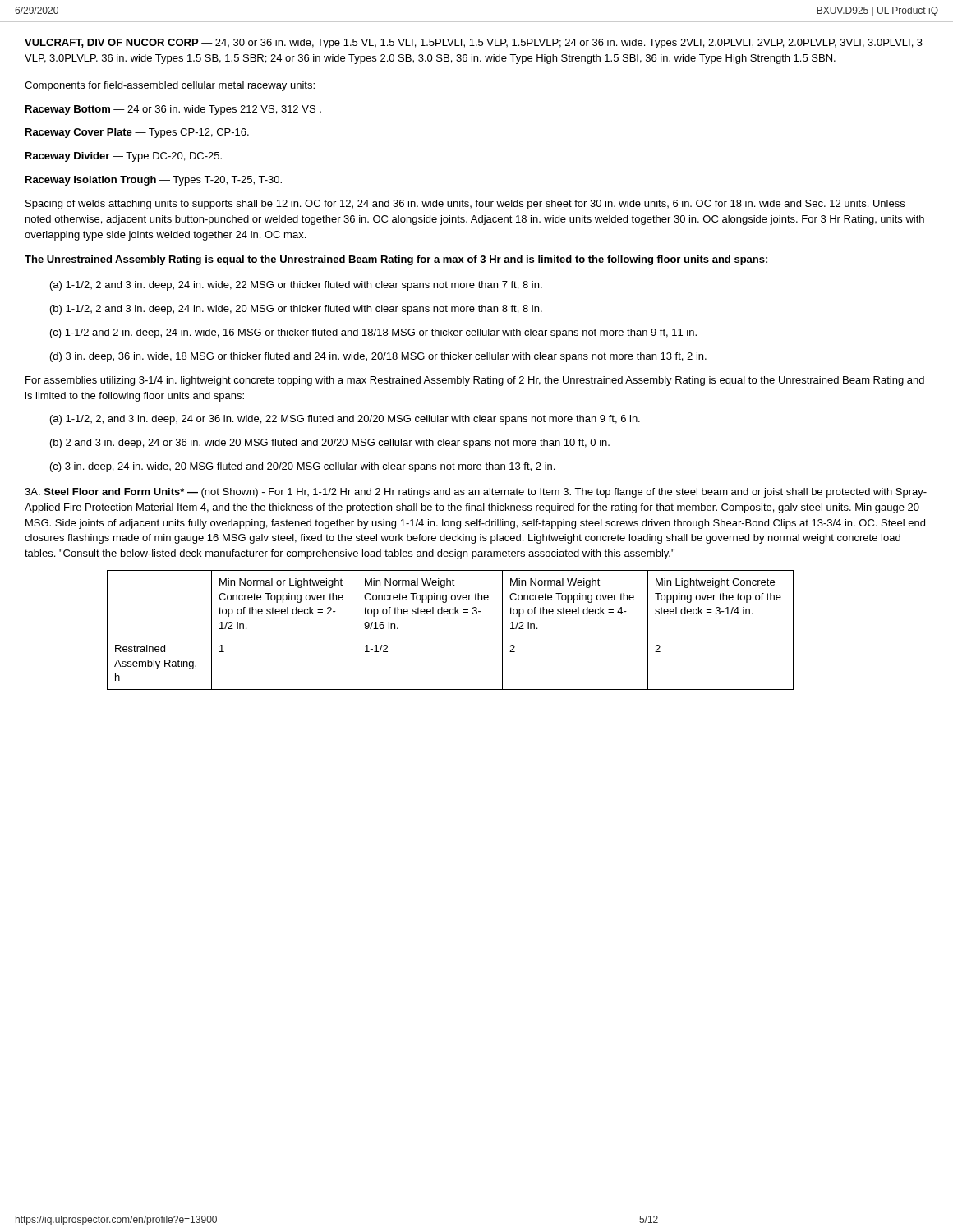Click on the element starting "Raceway Divider — Type DC-20, DC-25."
The height and width of the screenshot is (1232, 953).
124,156
